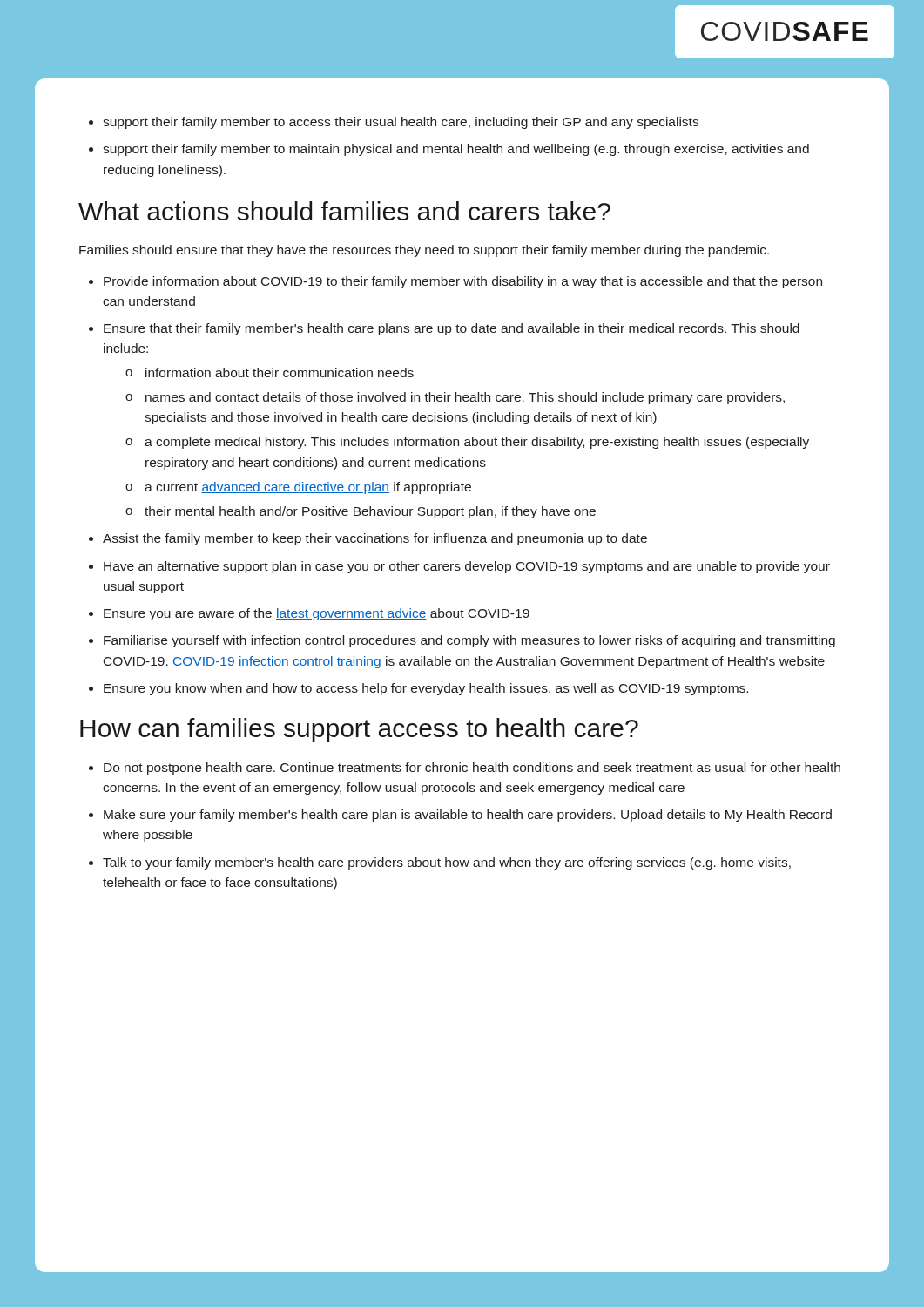The height and width of the screenshot is (1307, 924).
Task: Click on the list item with the text "Familiarise yourself with"
Action: point(469,650)
